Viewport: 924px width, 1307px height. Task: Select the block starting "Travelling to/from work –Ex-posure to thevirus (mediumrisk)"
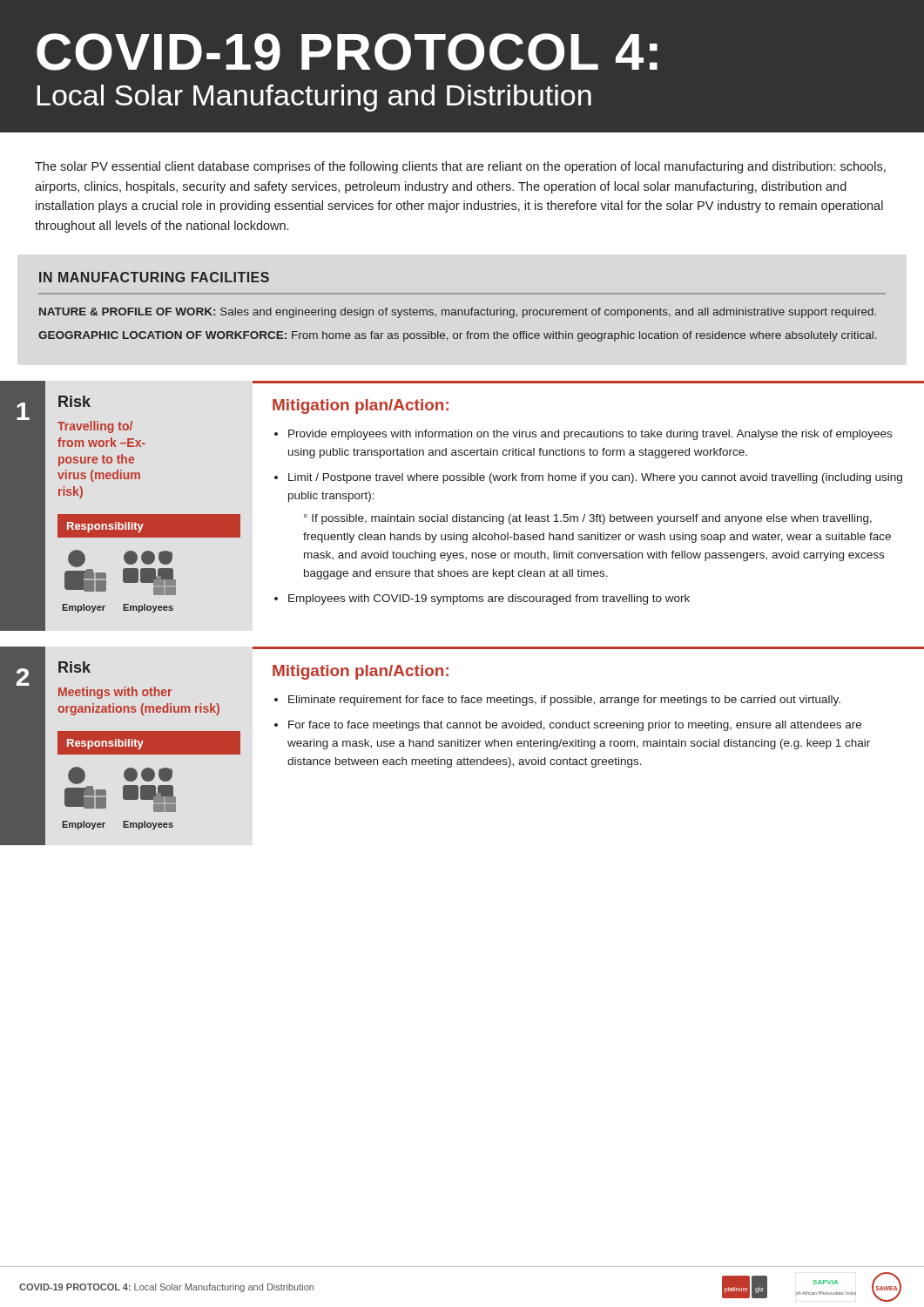(102, 459)
